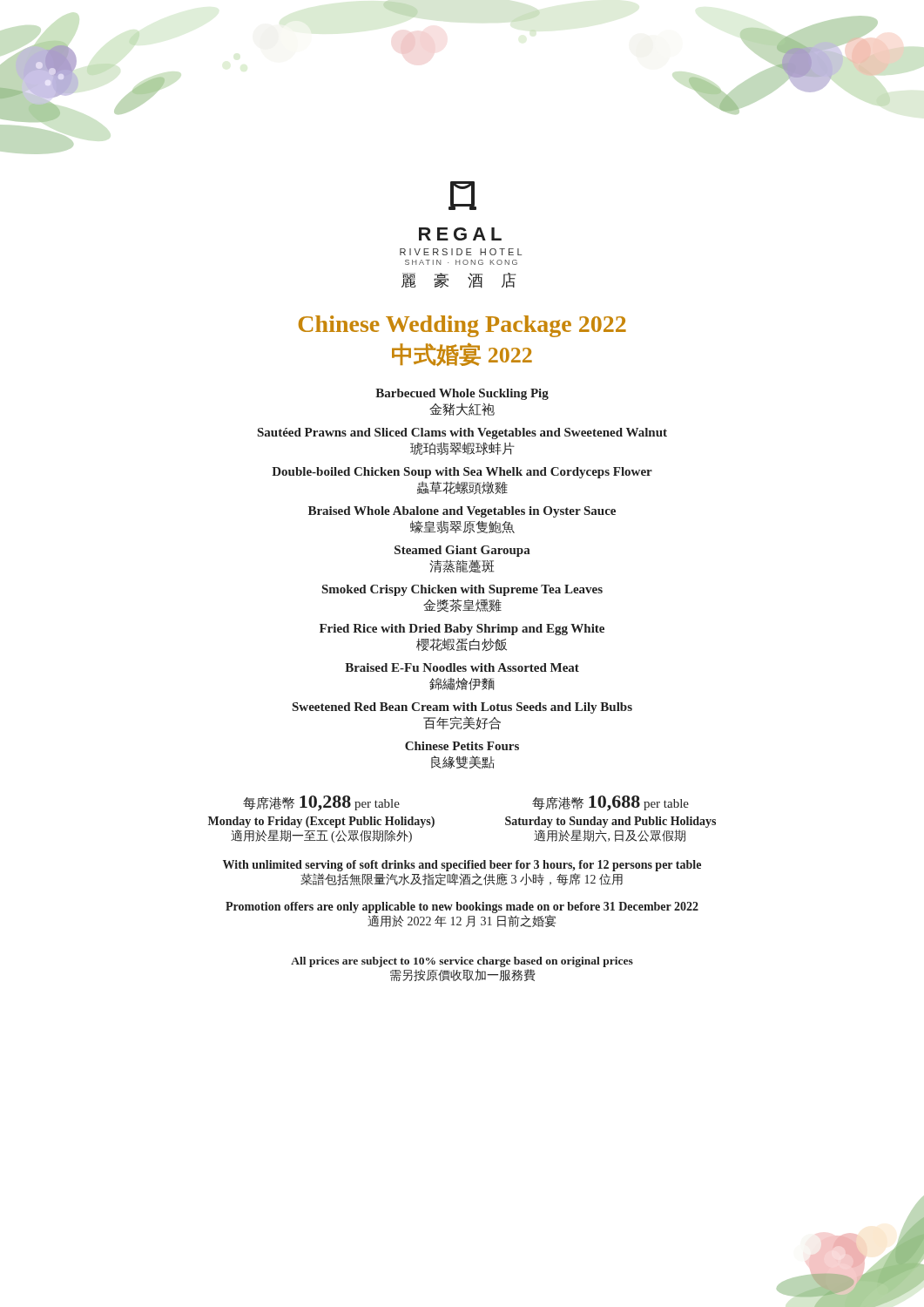Locate the block starting "All prices are subject to"
The width and height of the screenshot is (924, 1307).
(x=462, y=968)
